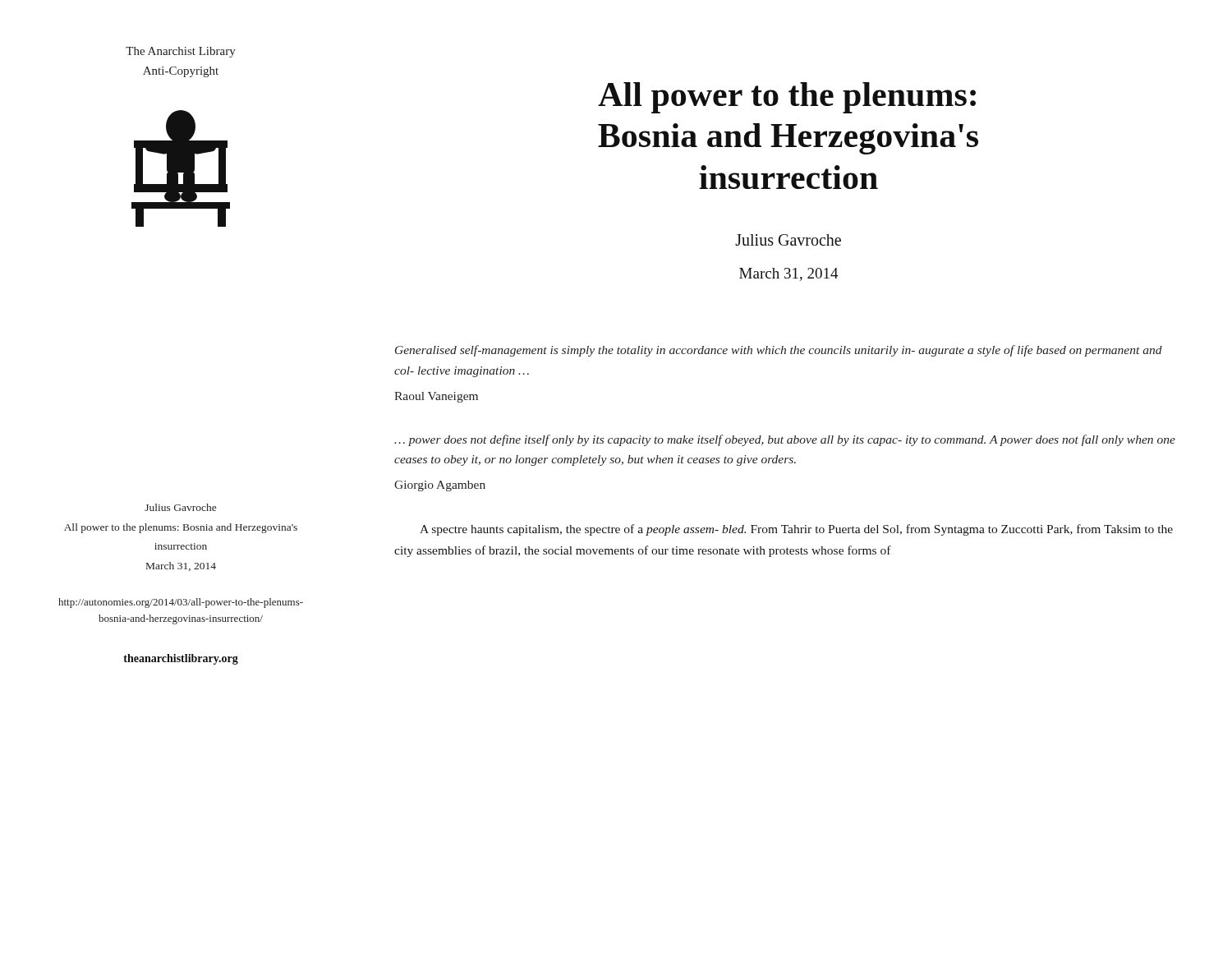
Task: Click a illustration
Action: (x=181, y=165)
